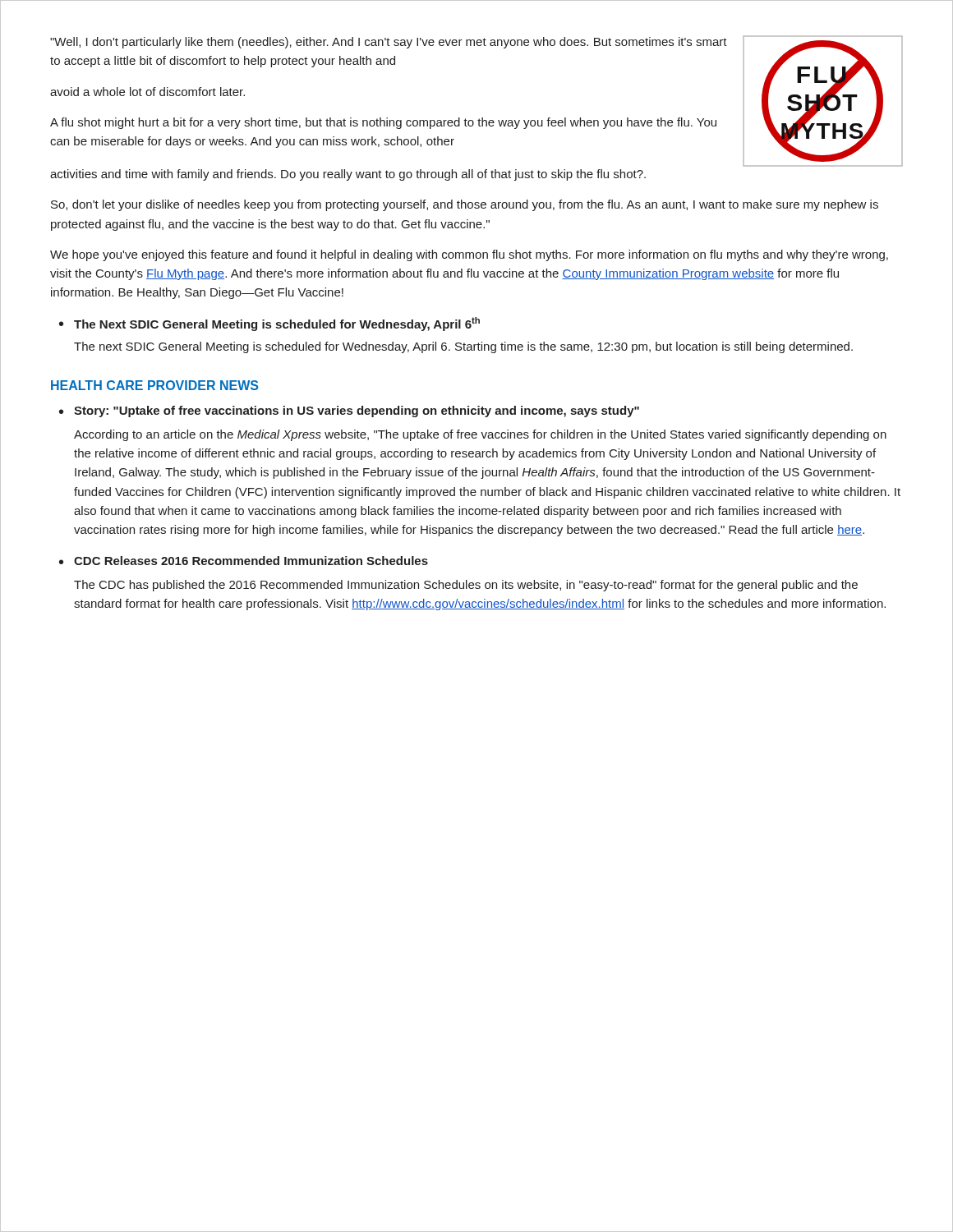The image size is (953, 1232).
Task: Select the text block that says "avoid a whole lot of discomfort"
Action: pos(148,91)
